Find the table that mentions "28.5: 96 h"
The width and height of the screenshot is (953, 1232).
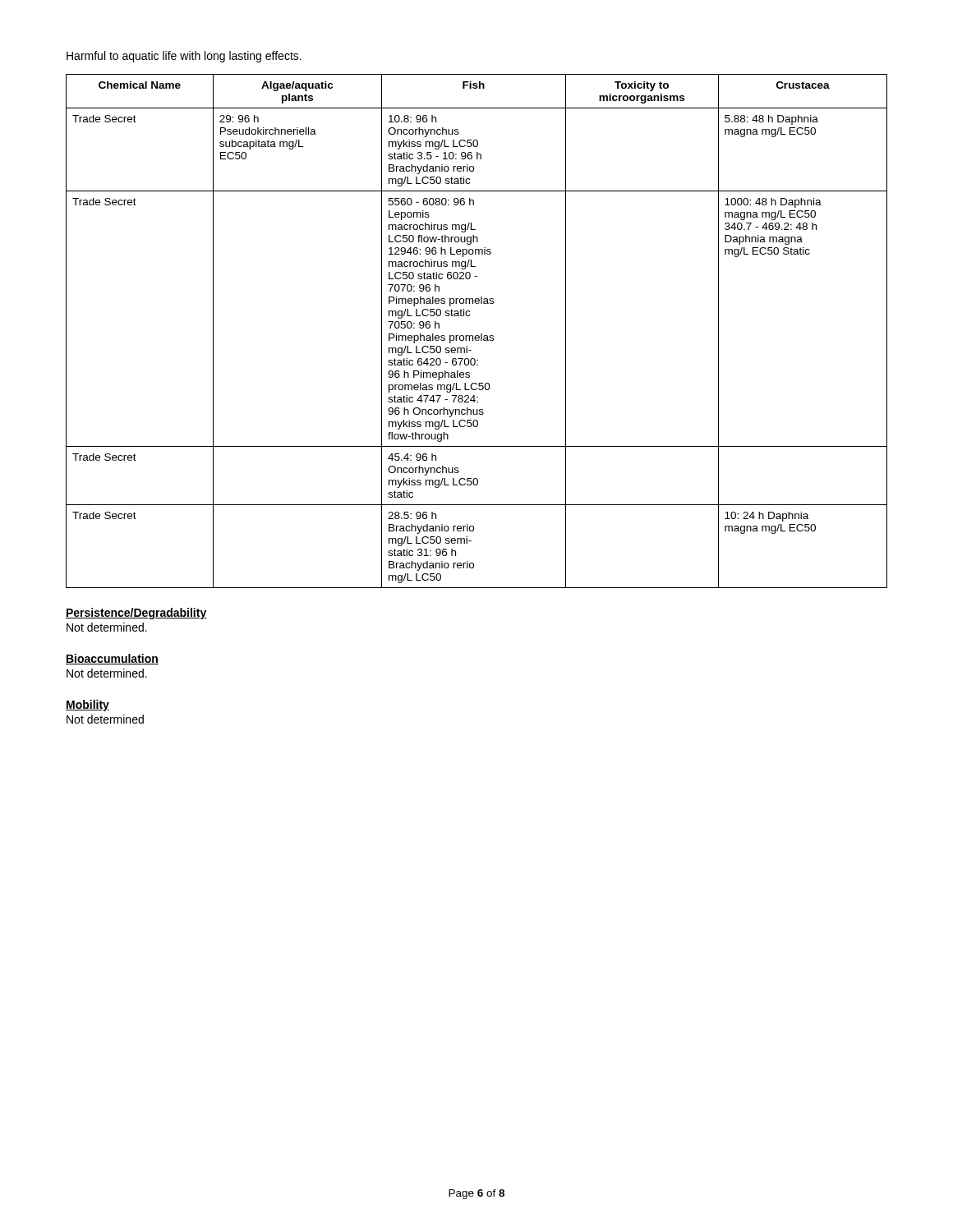pos(476,331)
